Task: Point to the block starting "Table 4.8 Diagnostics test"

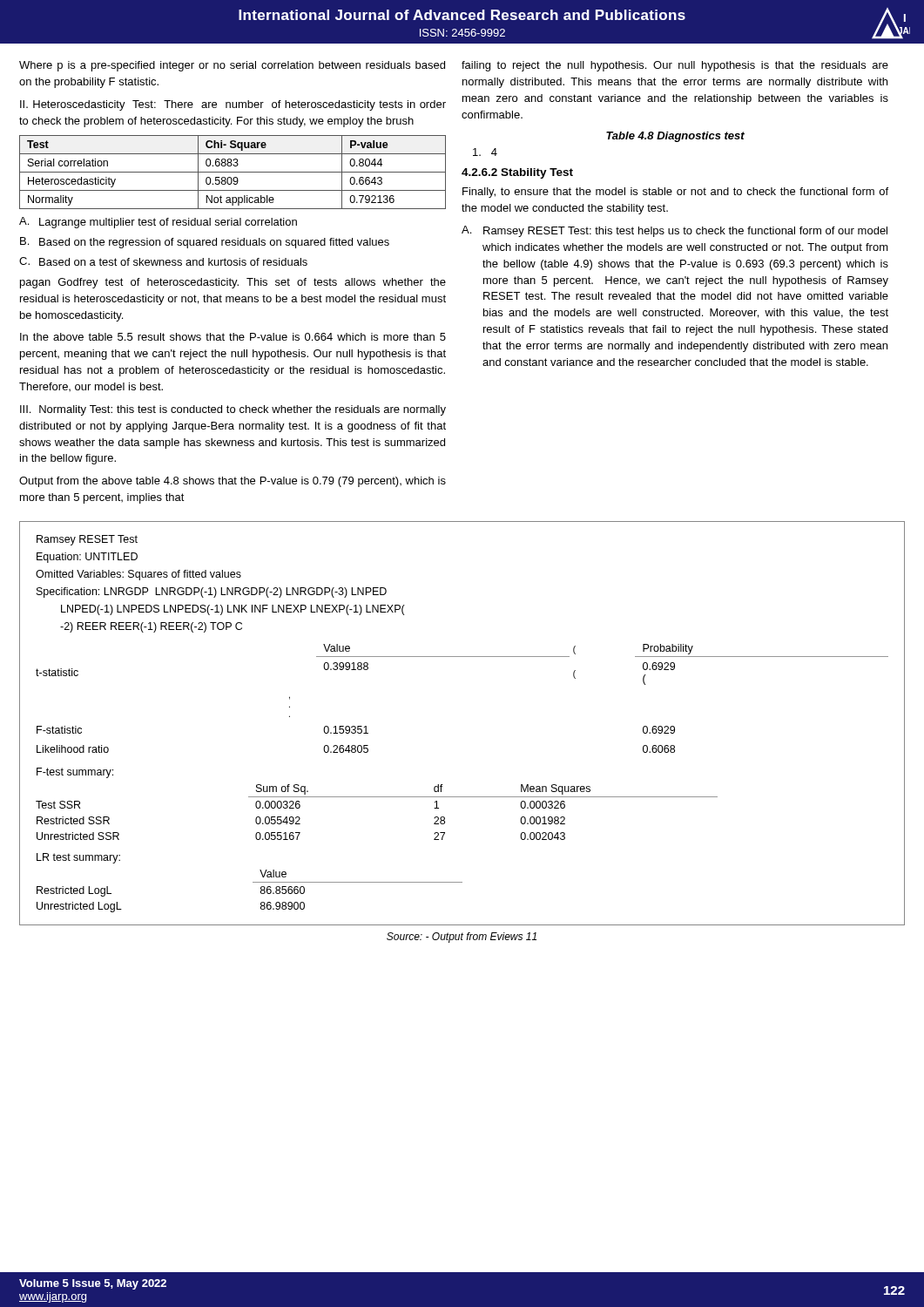Action: pyautogui.click(x=675, y=136)
